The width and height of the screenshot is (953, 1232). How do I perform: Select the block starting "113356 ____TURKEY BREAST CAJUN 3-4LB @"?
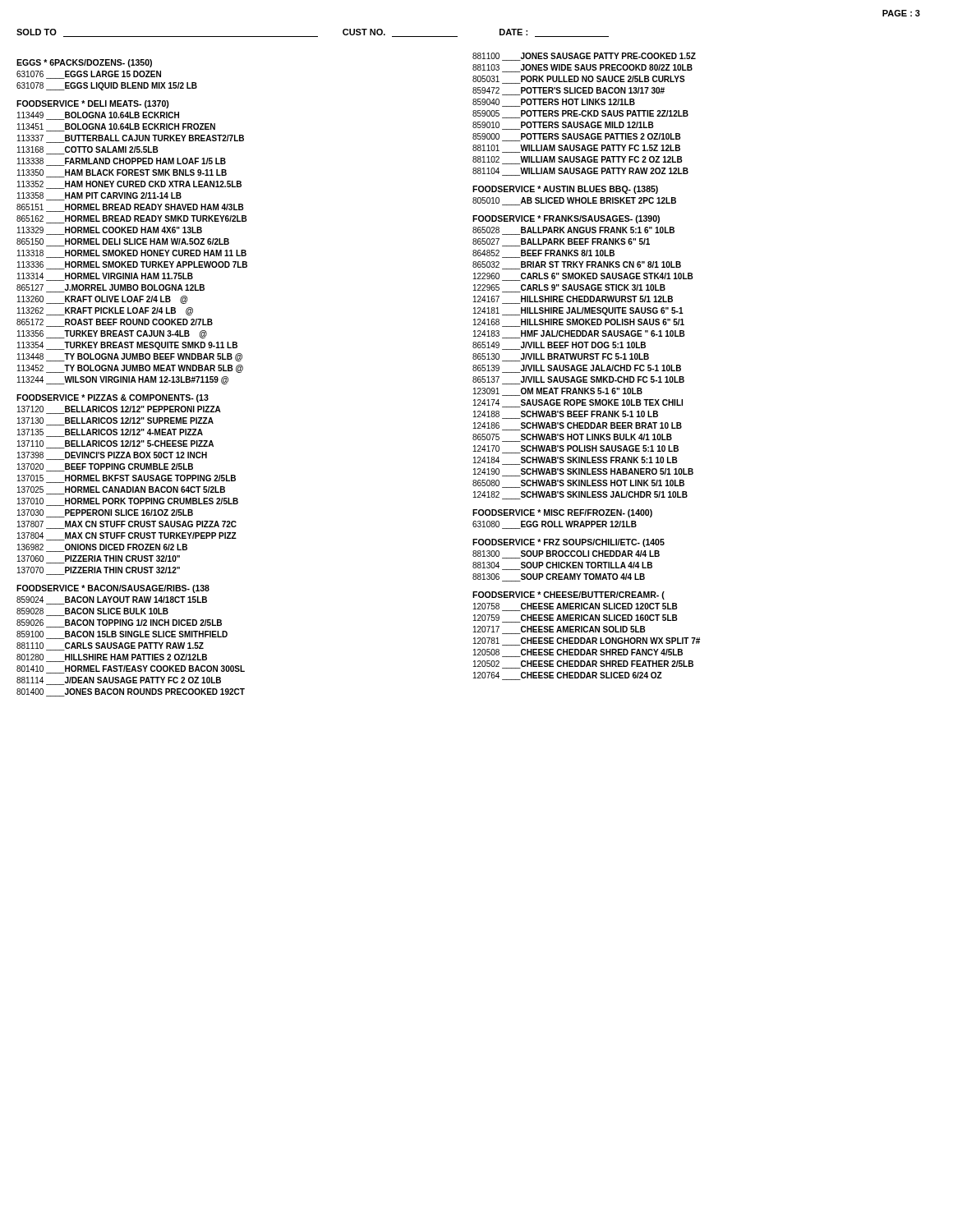point(112,334)
